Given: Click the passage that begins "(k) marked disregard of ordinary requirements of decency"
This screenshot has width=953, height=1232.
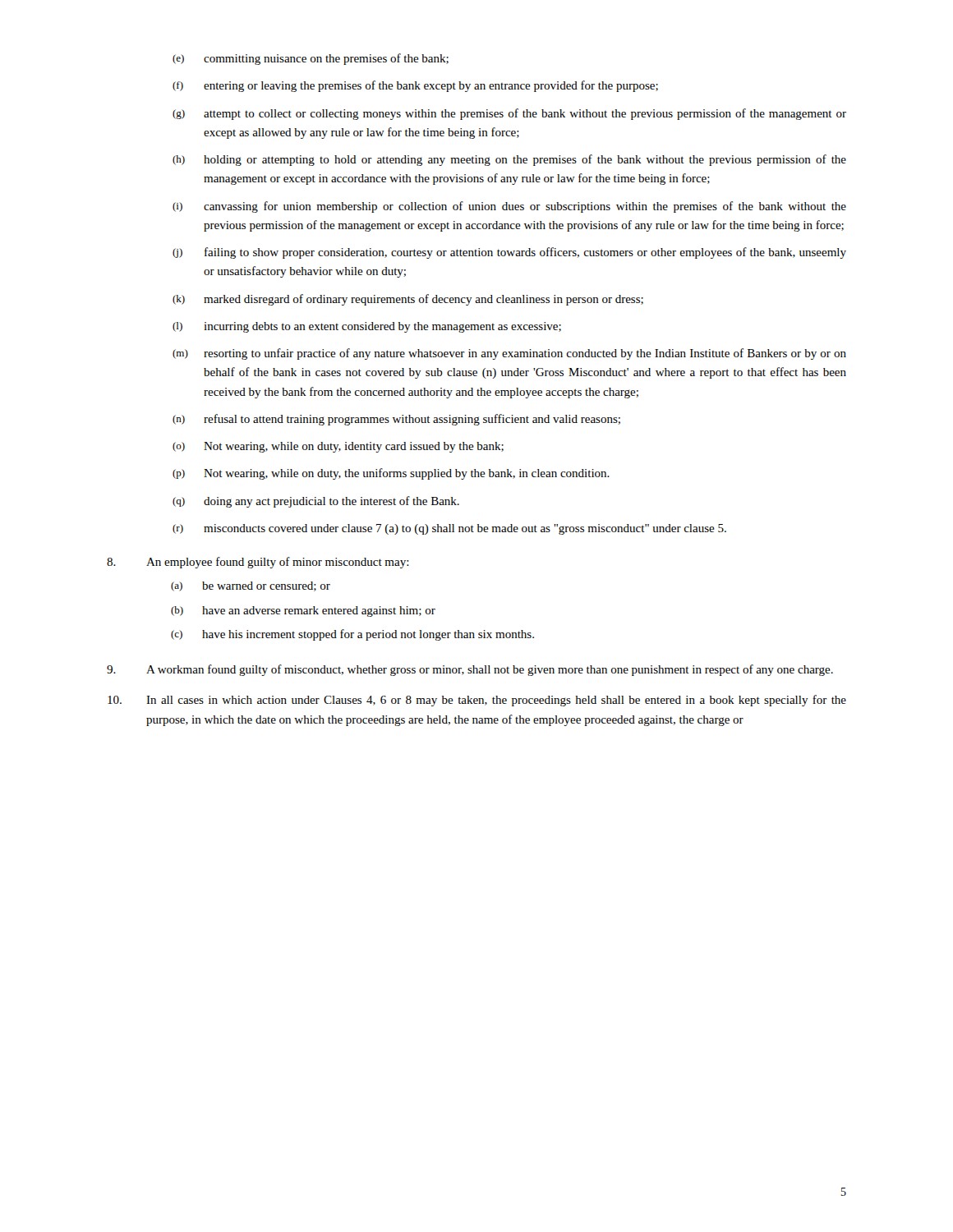Looking at the screenshot, I should click(x=509, y=299).
